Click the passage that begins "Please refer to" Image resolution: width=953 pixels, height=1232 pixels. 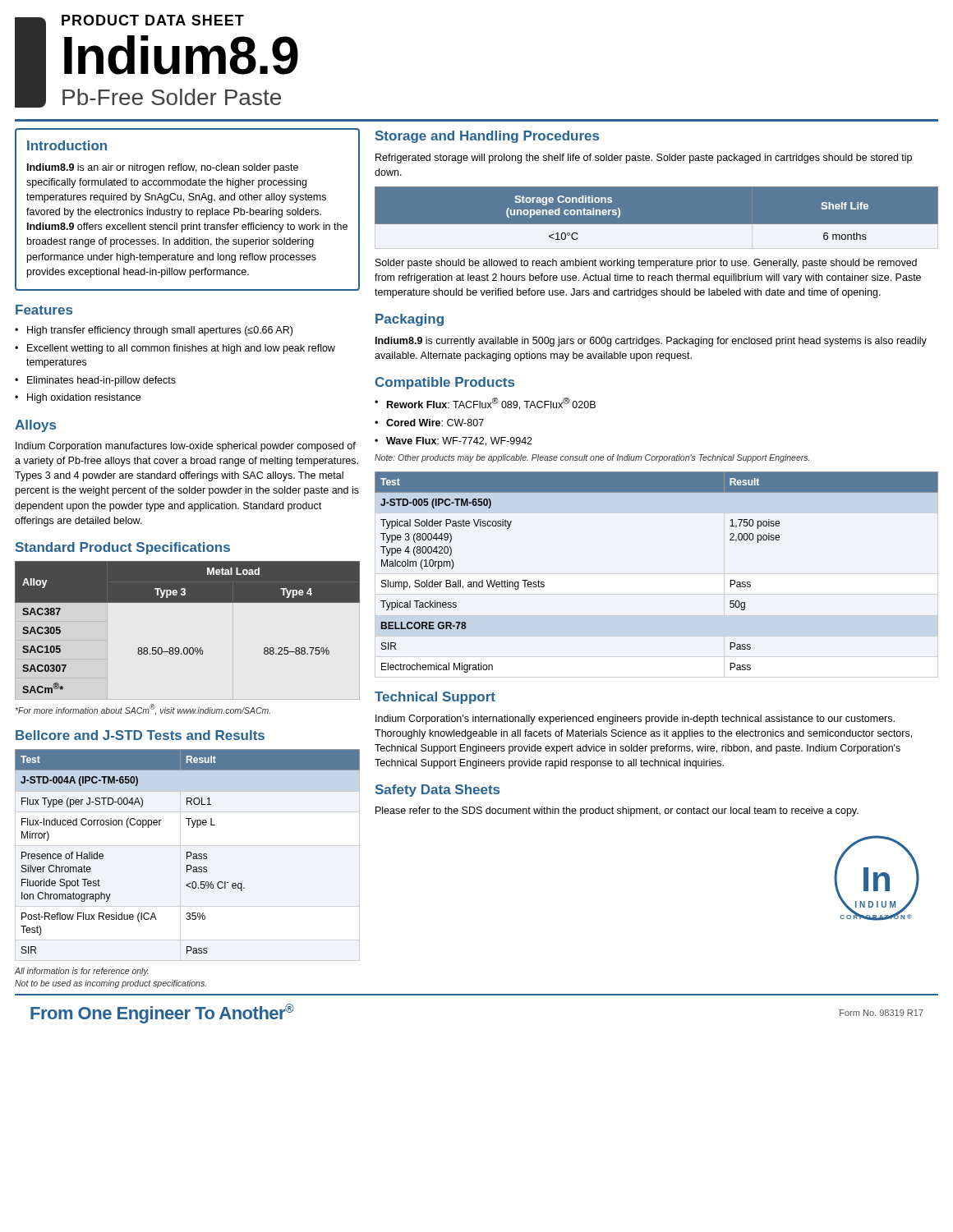pyautogui.click(x=617, y=811)
